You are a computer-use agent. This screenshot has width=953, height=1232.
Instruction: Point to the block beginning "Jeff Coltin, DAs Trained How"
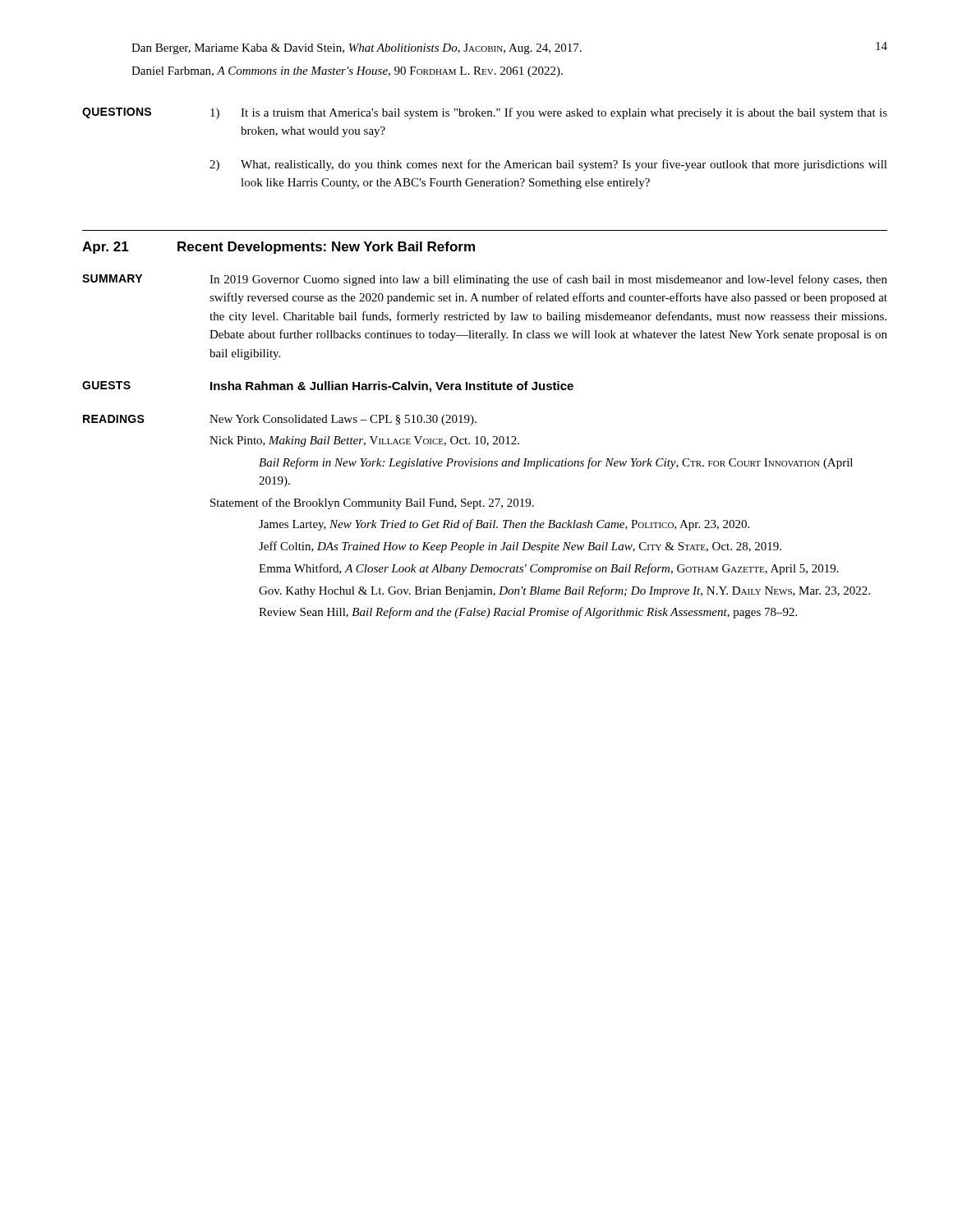tap(520, 546)
